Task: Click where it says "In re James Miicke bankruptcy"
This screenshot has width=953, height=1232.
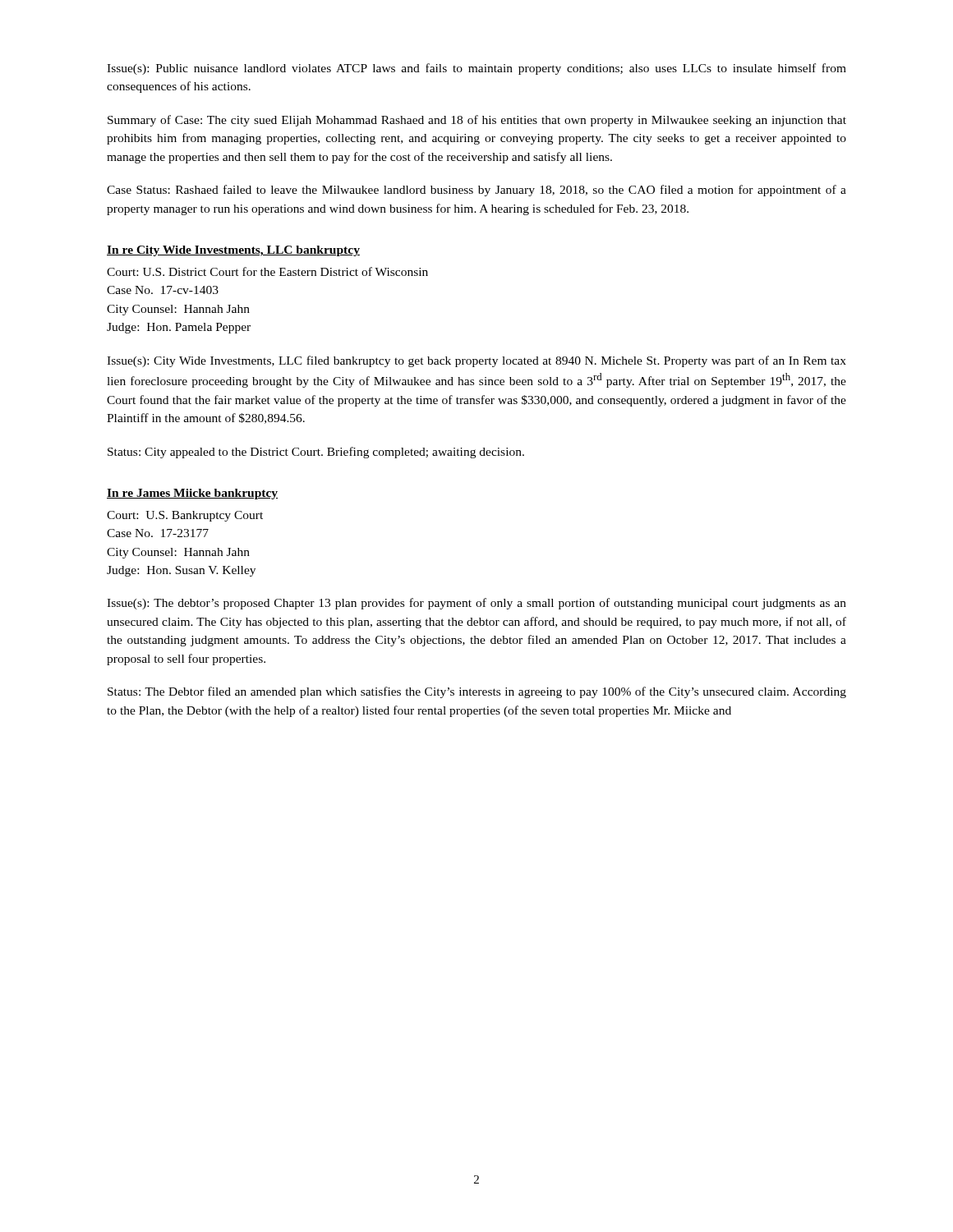Action: pos(192,492)
